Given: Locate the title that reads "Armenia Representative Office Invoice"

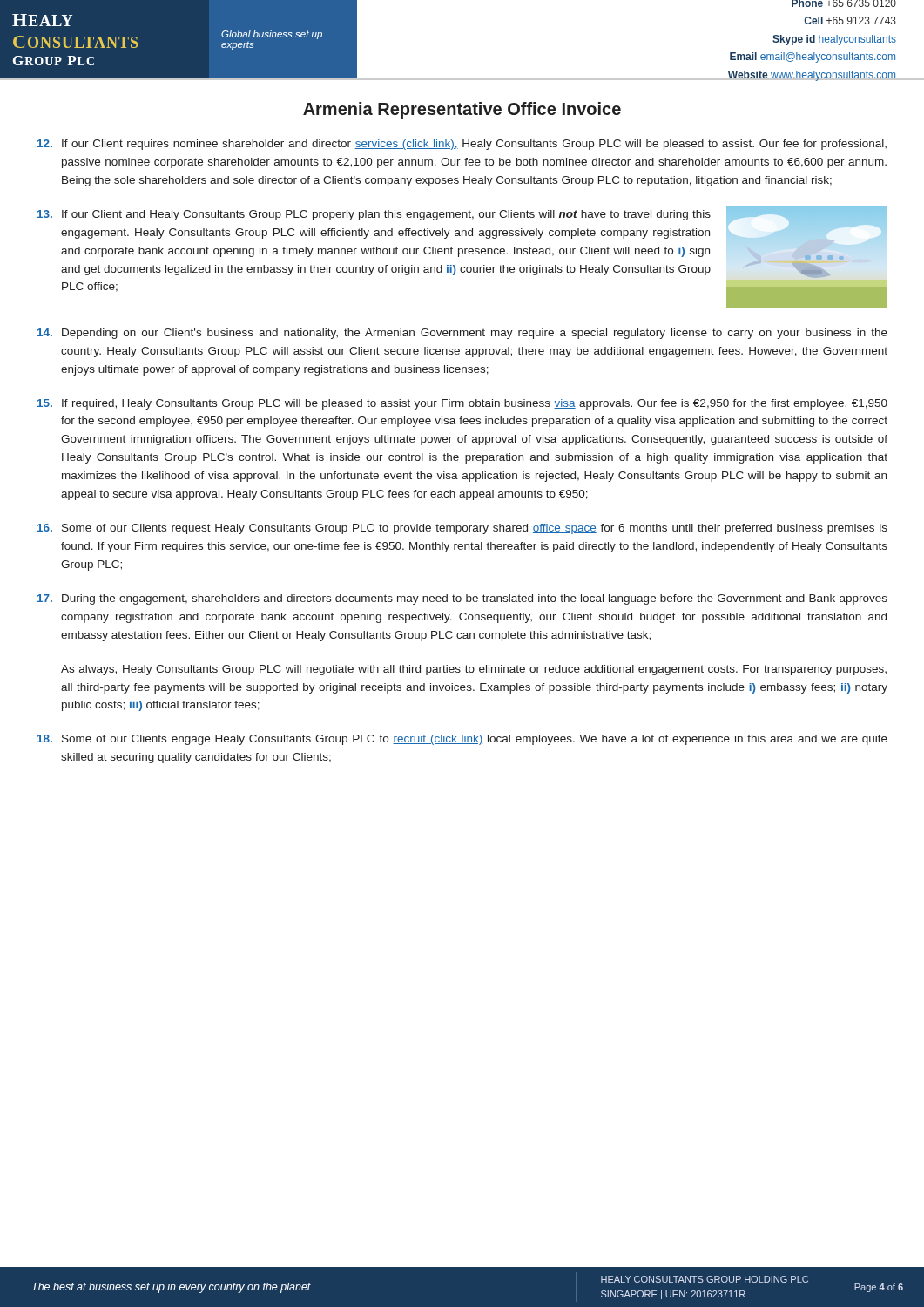Looking at the screenshot, I should [x=462, y=109].
